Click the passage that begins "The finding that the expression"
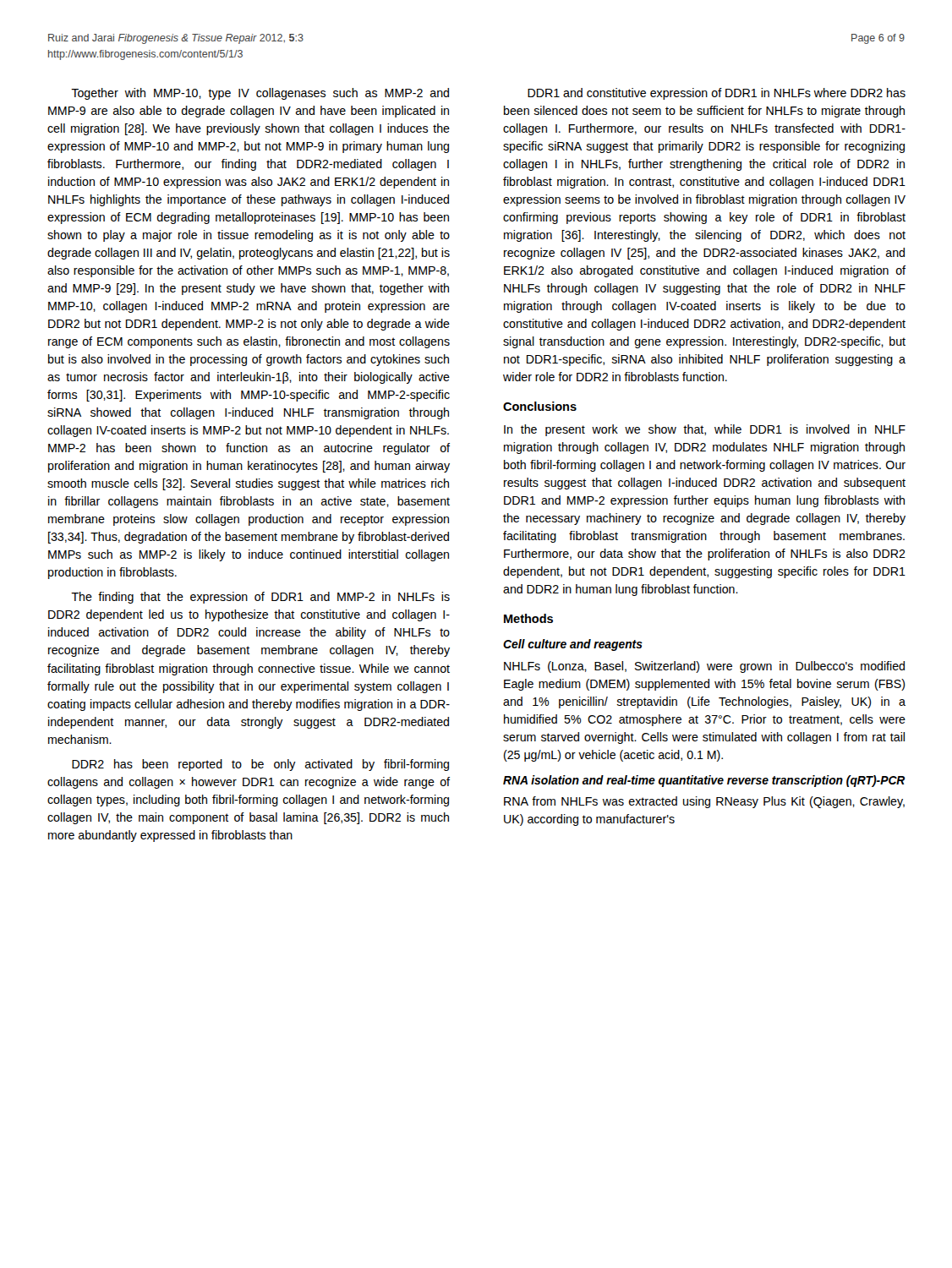The width and height of the screenshot is (952, 1268). 249,669
